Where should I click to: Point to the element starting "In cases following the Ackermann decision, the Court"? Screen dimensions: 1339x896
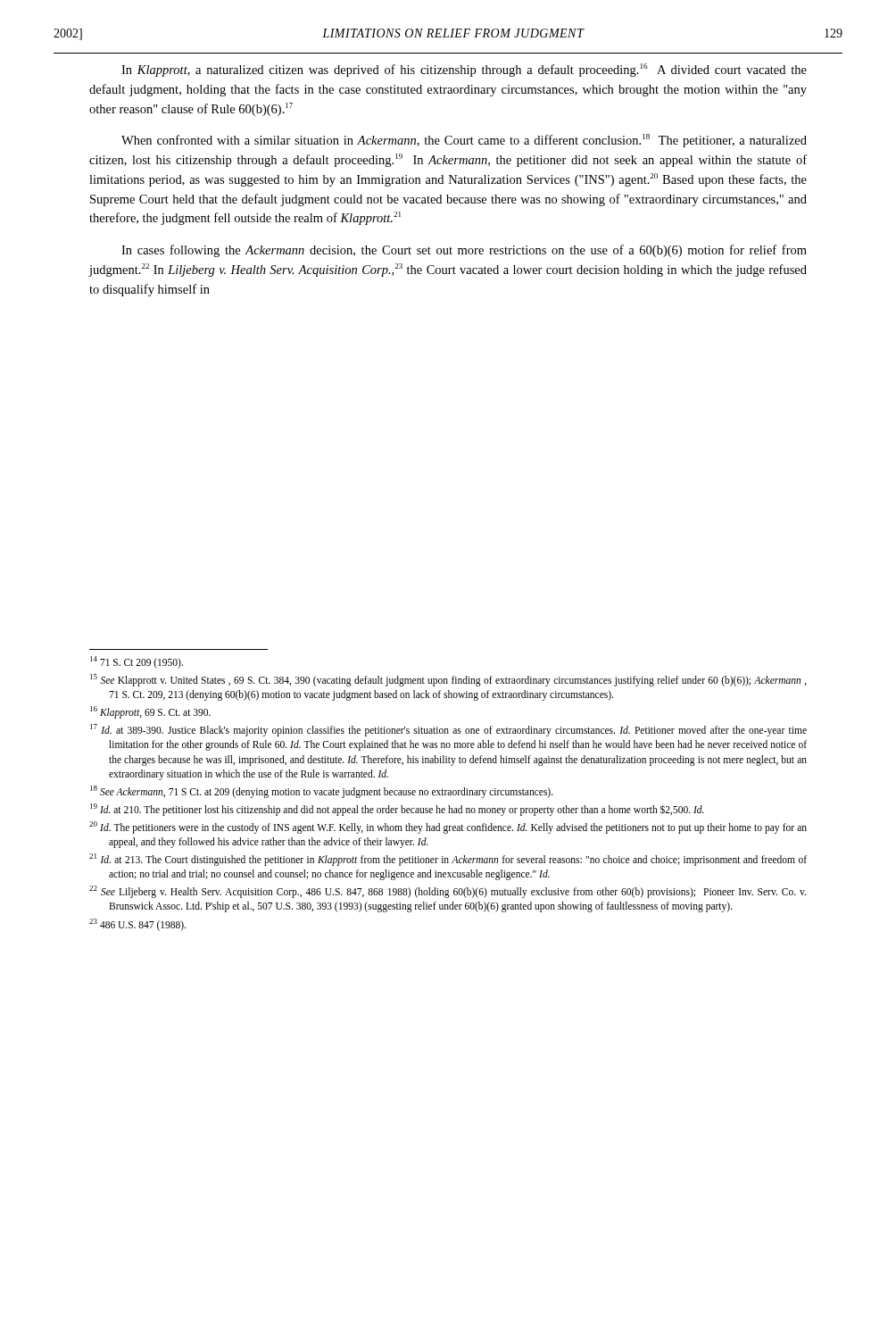[448, 269]
